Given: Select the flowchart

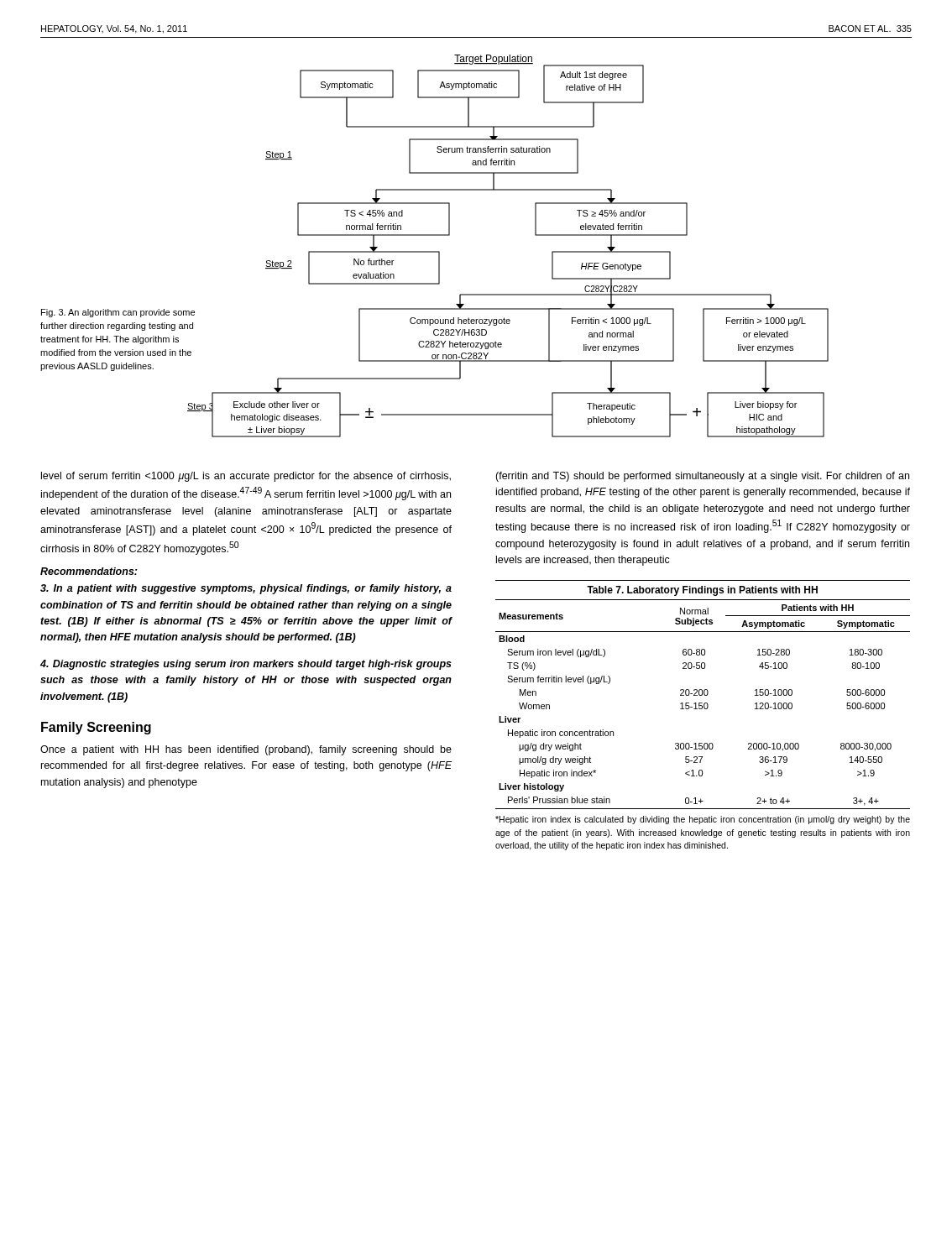Looking at the screenshot, I should point(476,253).
